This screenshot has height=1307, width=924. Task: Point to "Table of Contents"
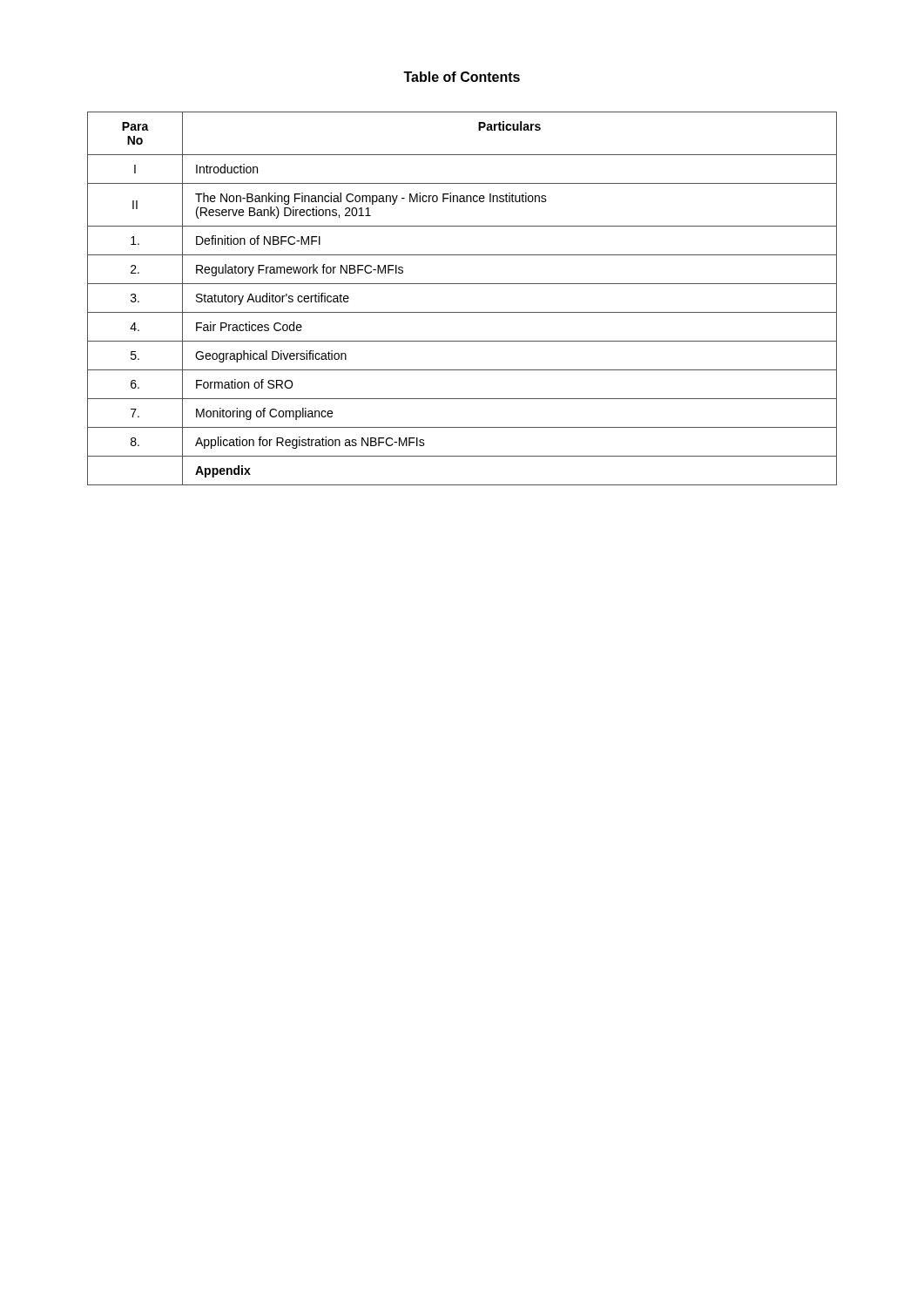tap(462, 77)
